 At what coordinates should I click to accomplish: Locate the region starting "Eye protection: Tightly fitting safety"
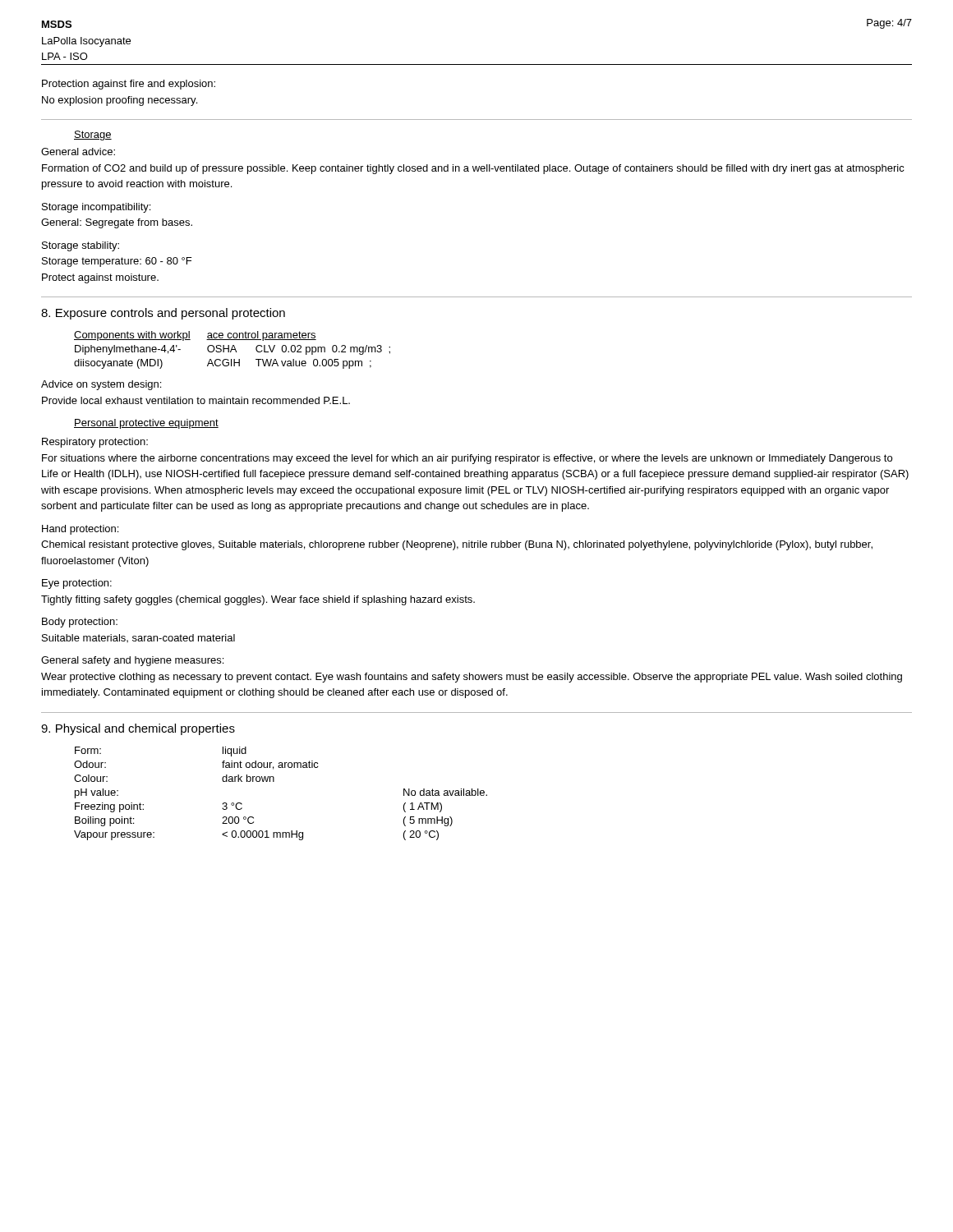258,591
